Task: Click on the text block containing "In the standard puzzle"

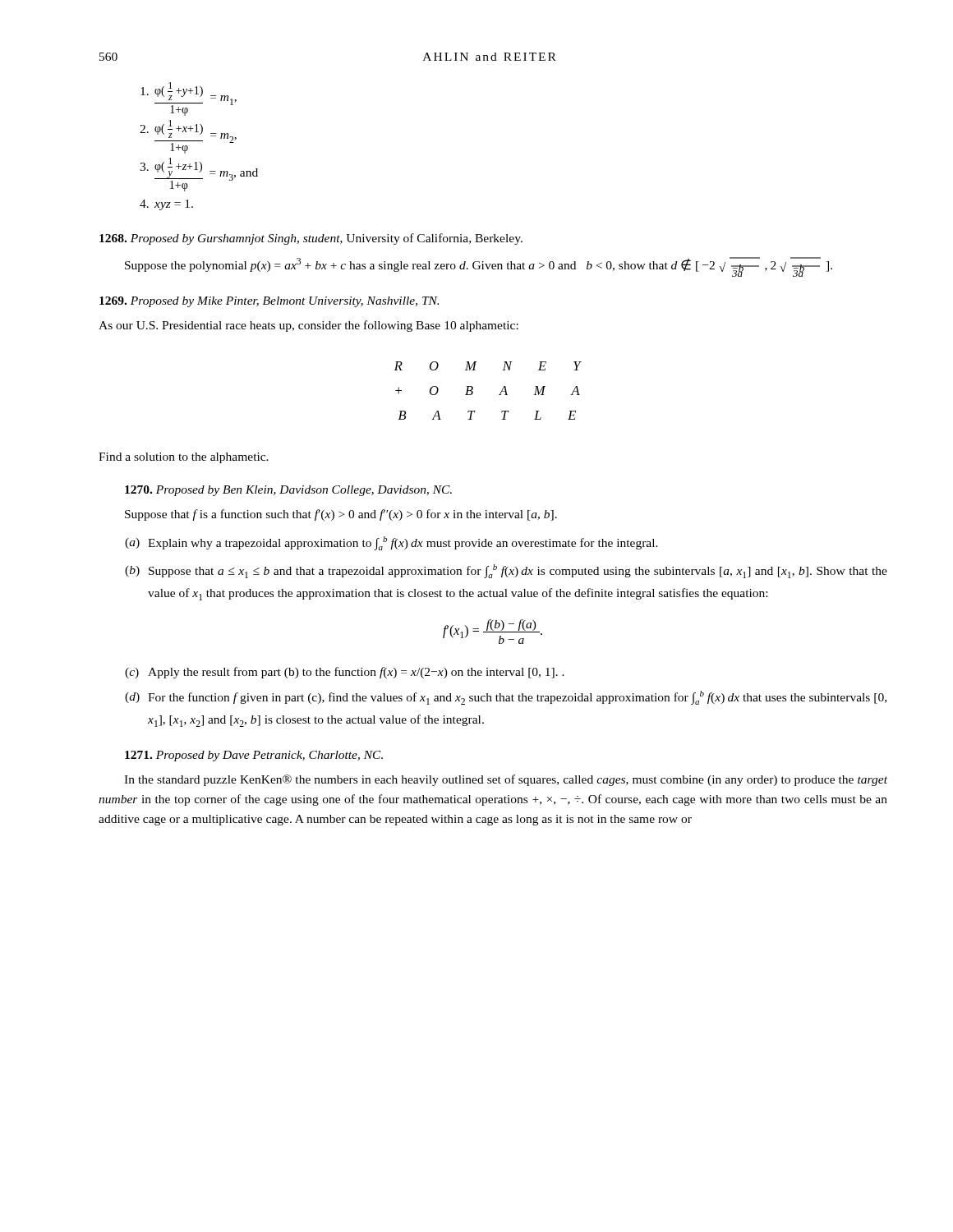Action: pyautogui.click(x=493, y=799)
